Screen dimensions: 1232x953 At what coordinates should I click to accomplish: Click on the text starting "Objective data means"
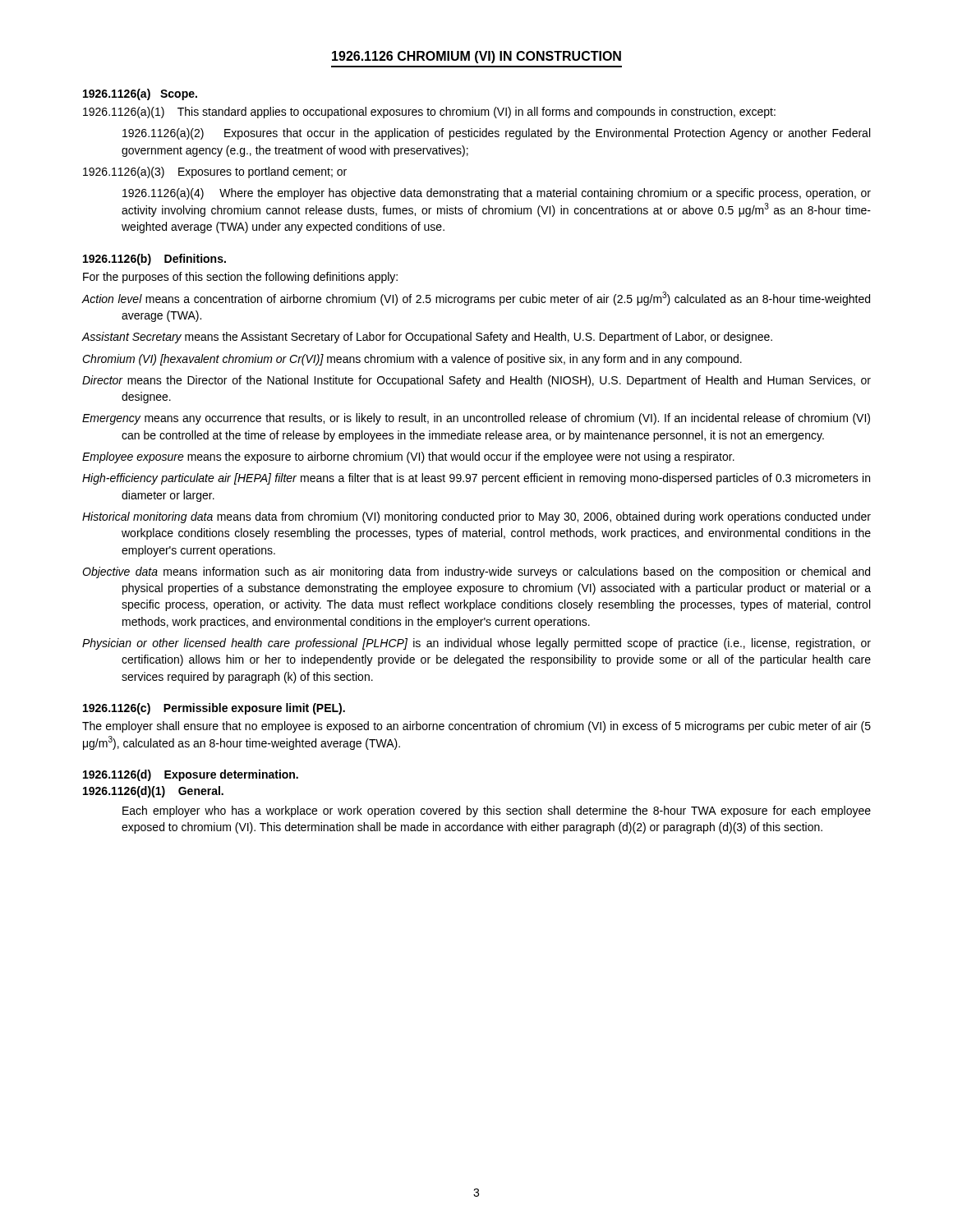[476, 597]
